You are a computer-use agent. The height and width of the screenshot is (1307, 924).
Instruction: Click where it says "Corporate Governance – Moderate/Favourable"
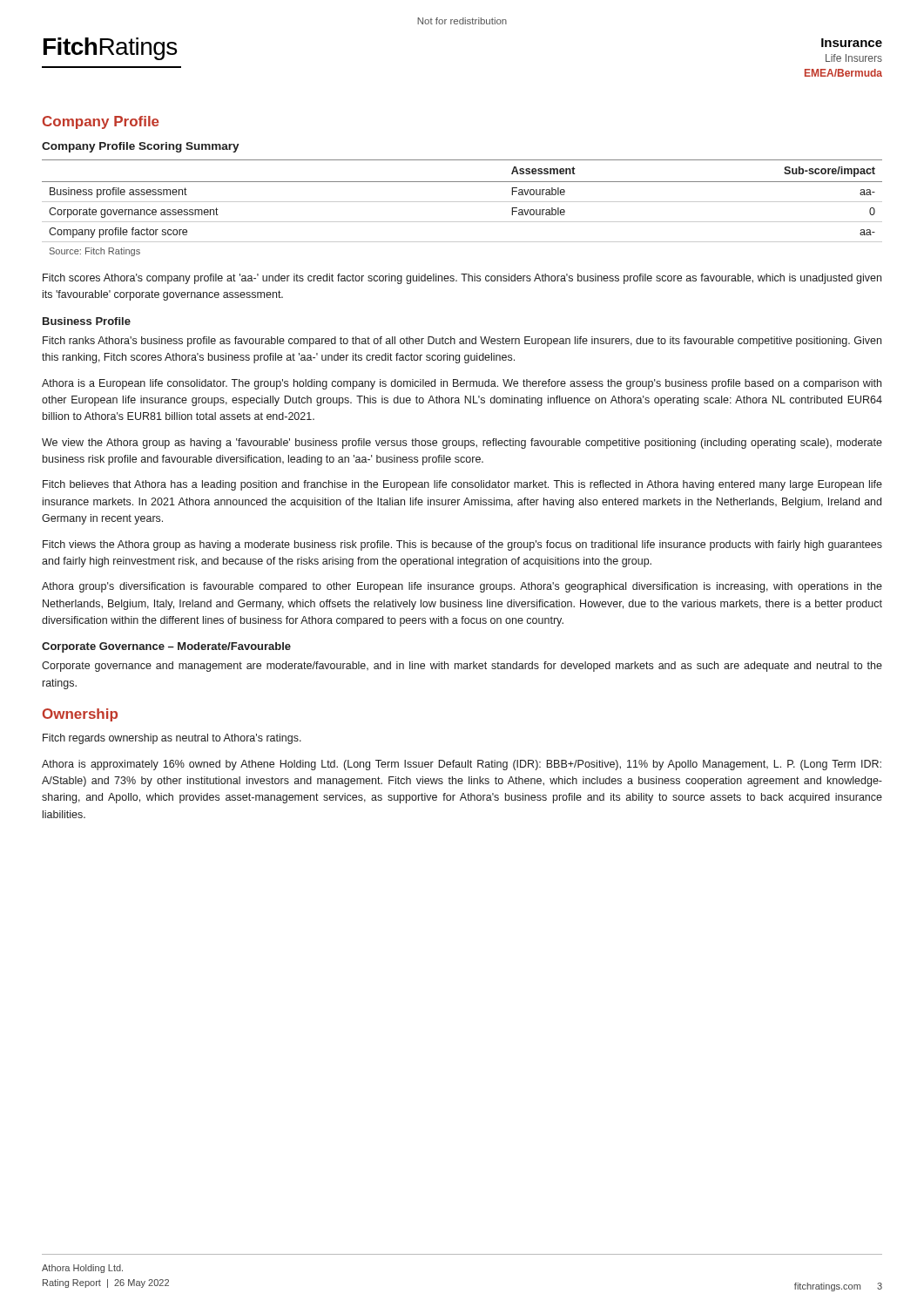point(166,646)
